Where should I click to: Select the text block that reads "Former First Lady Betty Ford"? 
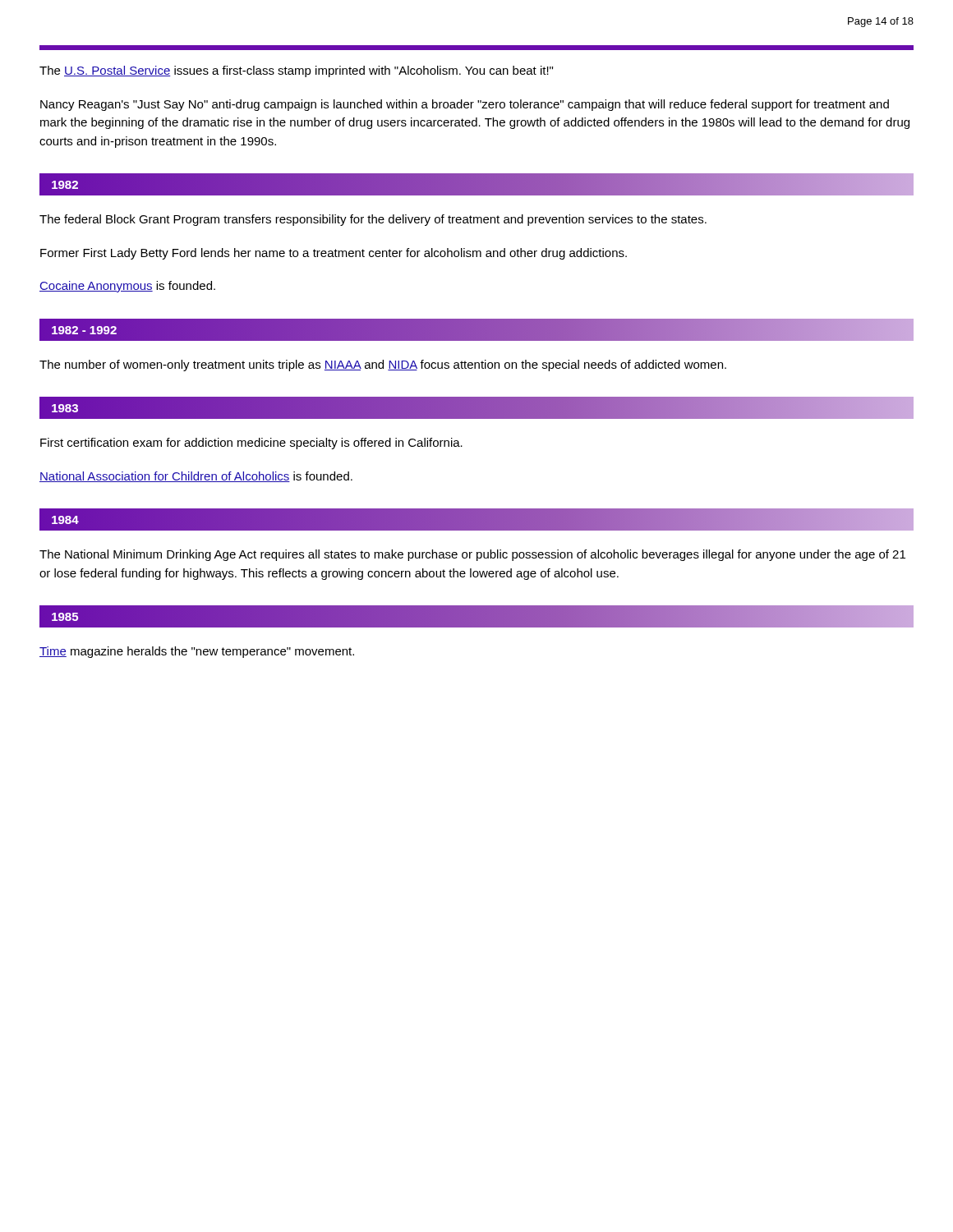pos(334,252)
